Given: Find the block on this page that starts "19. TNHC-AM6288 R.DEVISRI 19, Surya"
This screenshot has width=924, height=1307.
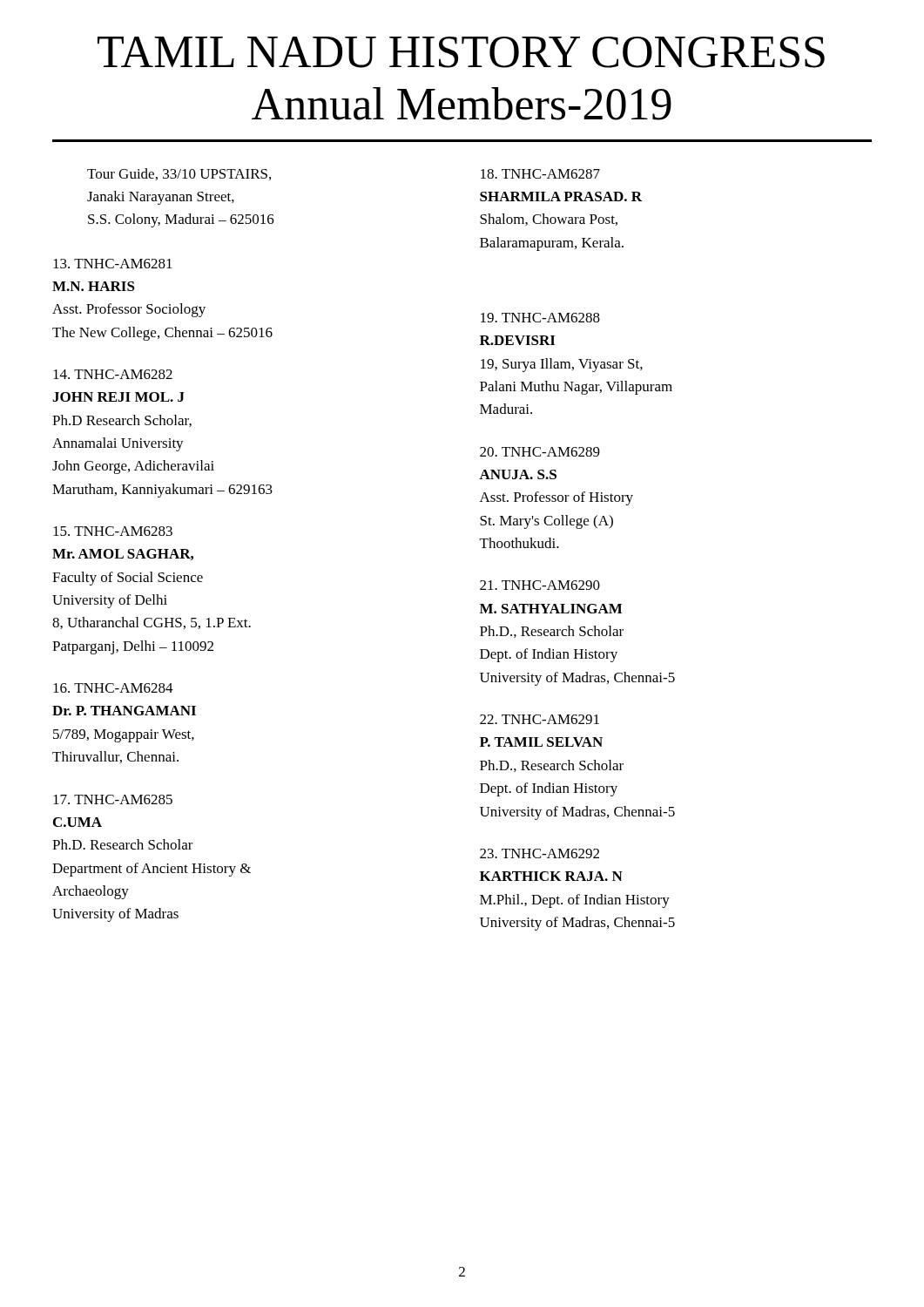Looking at the screenshot, I should tap(576, 363).
